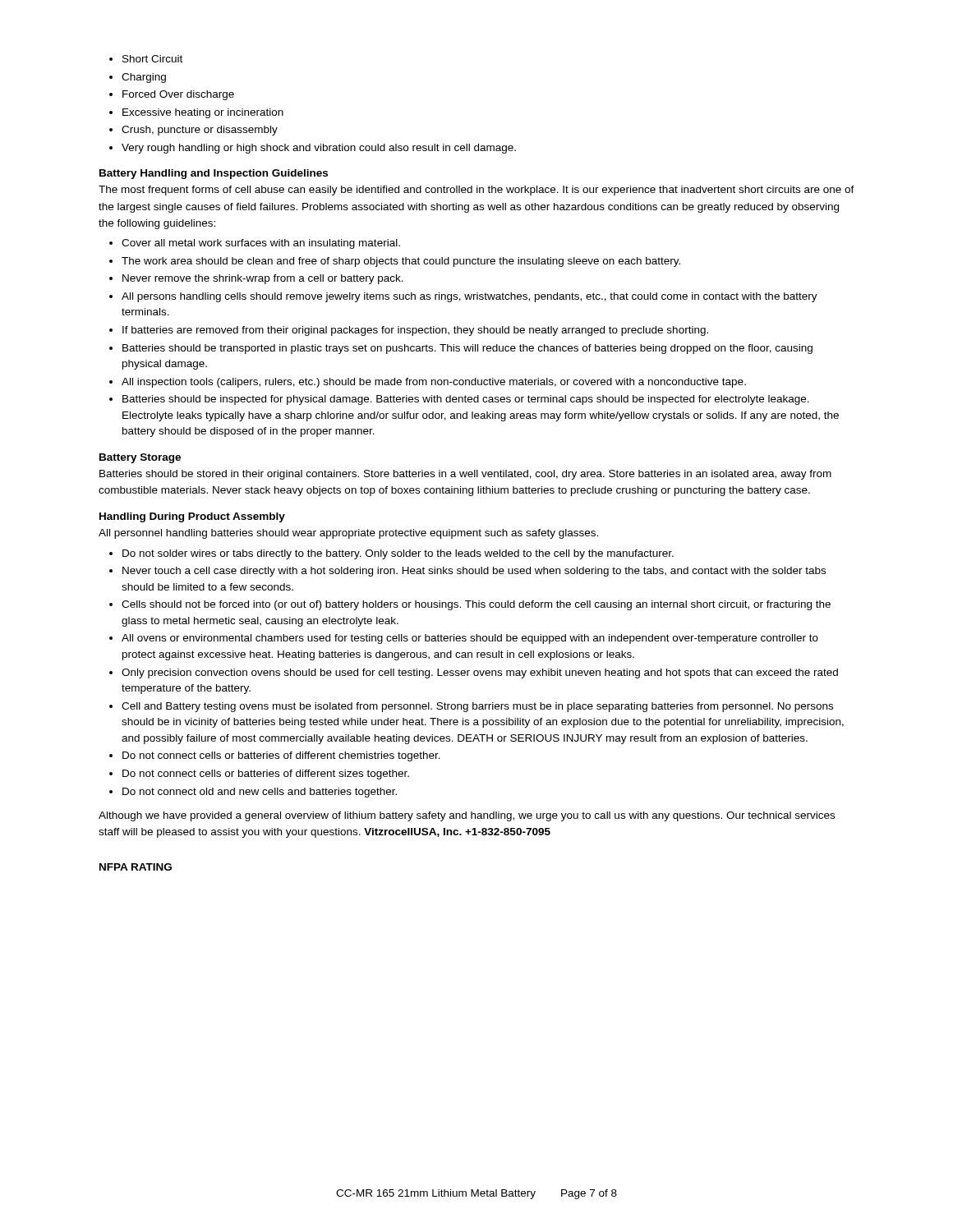Find the block starting "Cover all metal work"
This screenshot has height=1232, width=953.
pyautogui.click(x=476, y=337)
